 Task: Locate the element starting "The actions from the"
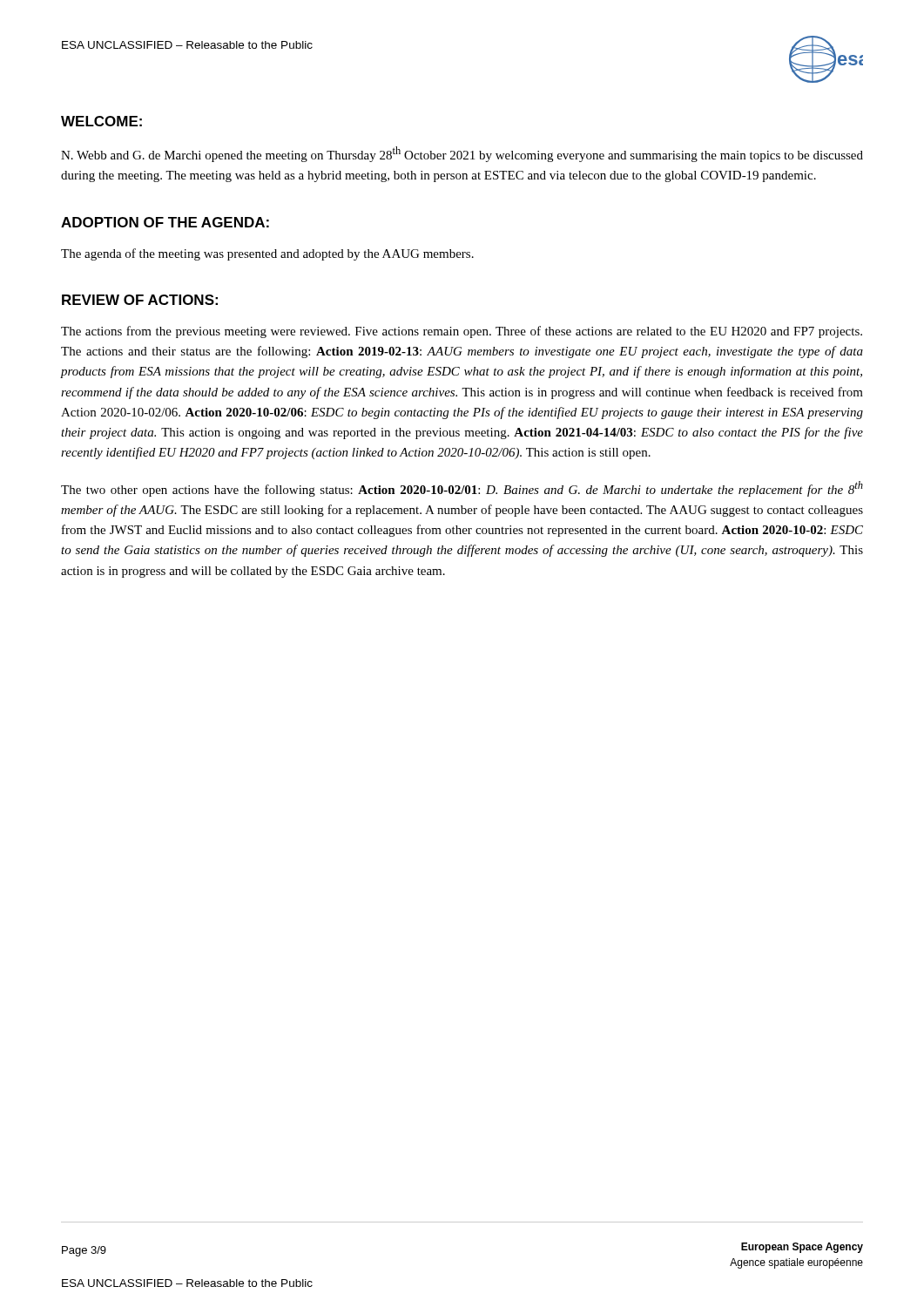[x=462, y=392]
